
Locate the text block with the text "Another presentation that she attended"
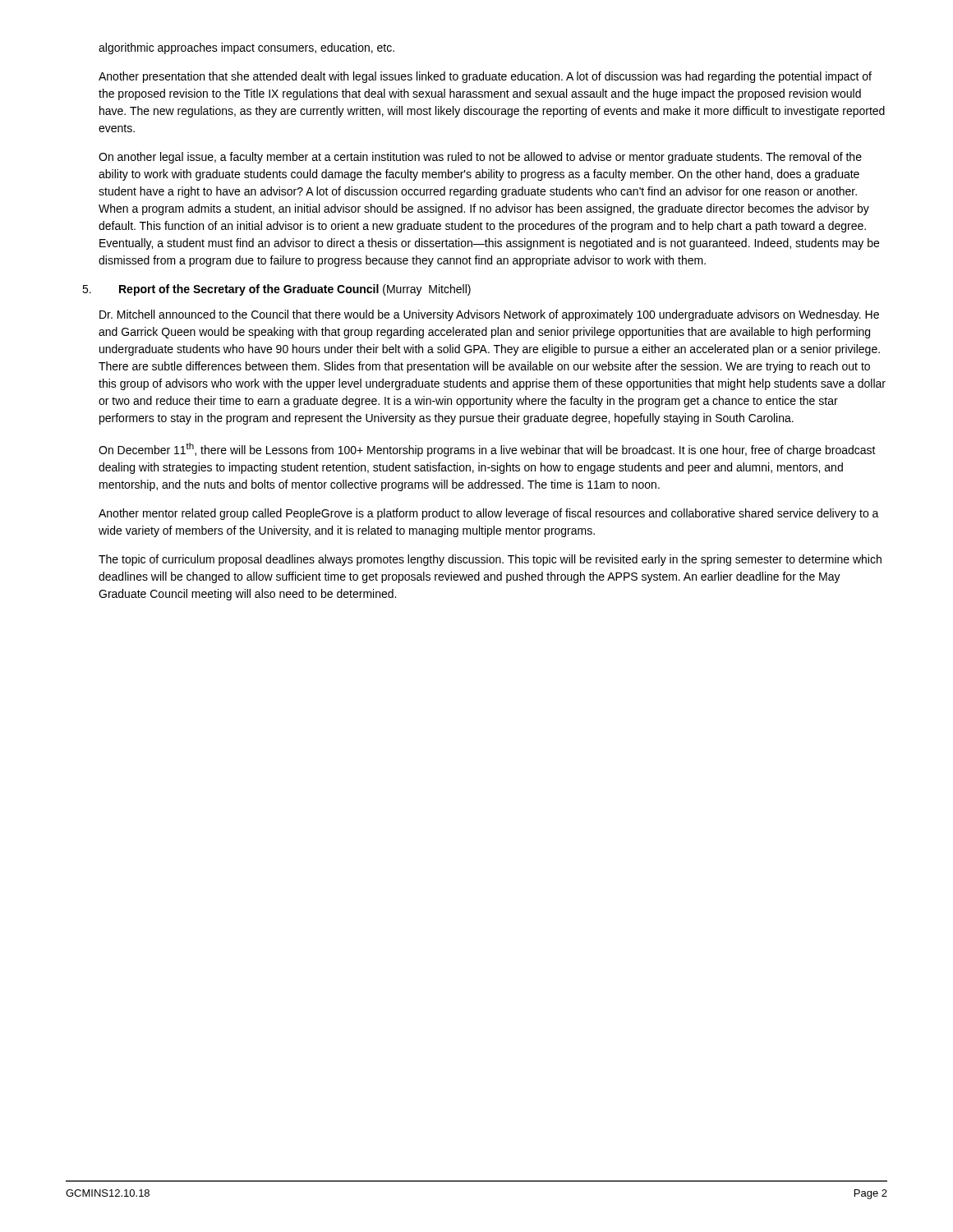(492, 102)
